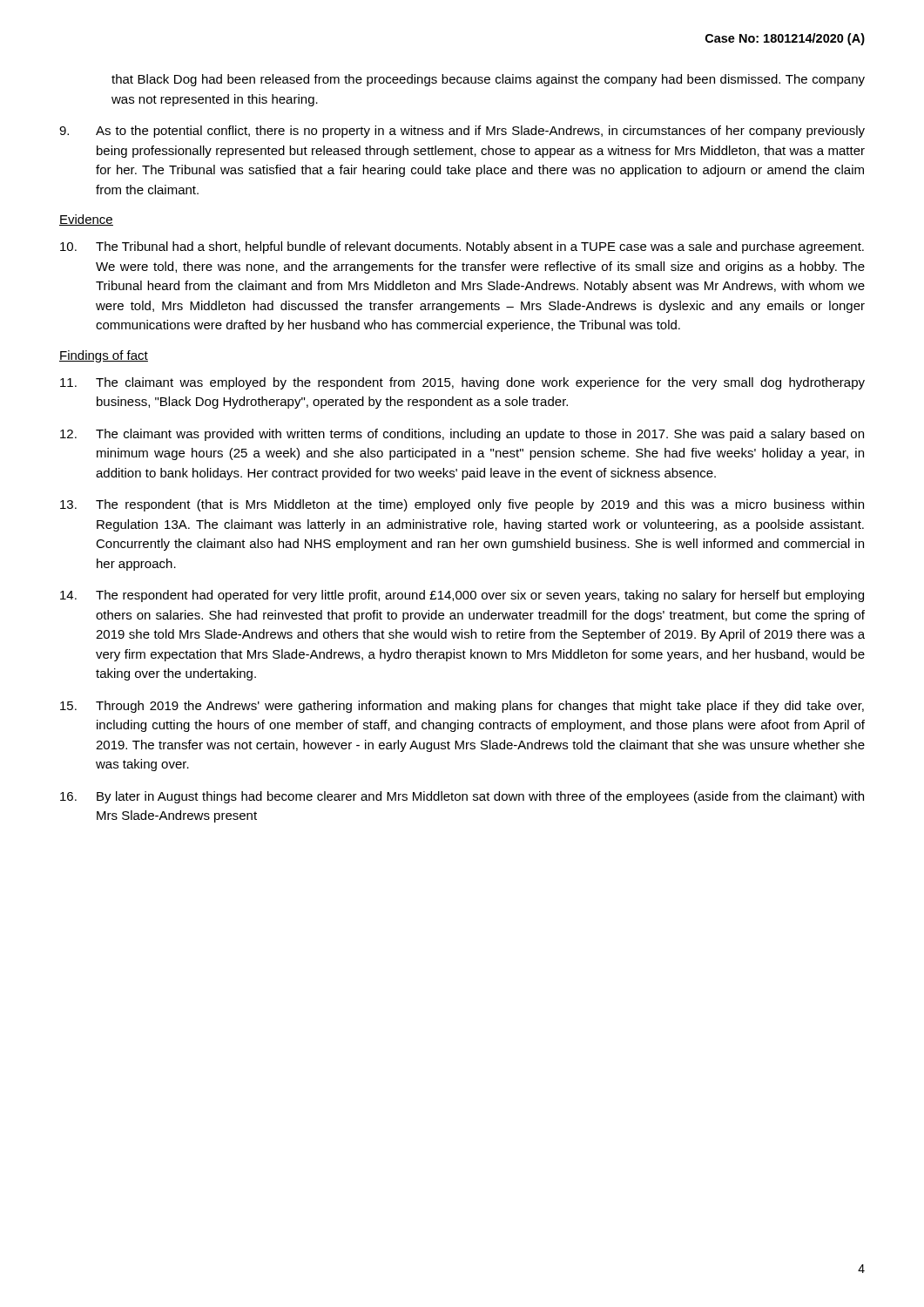Select the list item that reads "16. By later in"
This screenshot has height=1307, width=924.
[x=462, y=806]
